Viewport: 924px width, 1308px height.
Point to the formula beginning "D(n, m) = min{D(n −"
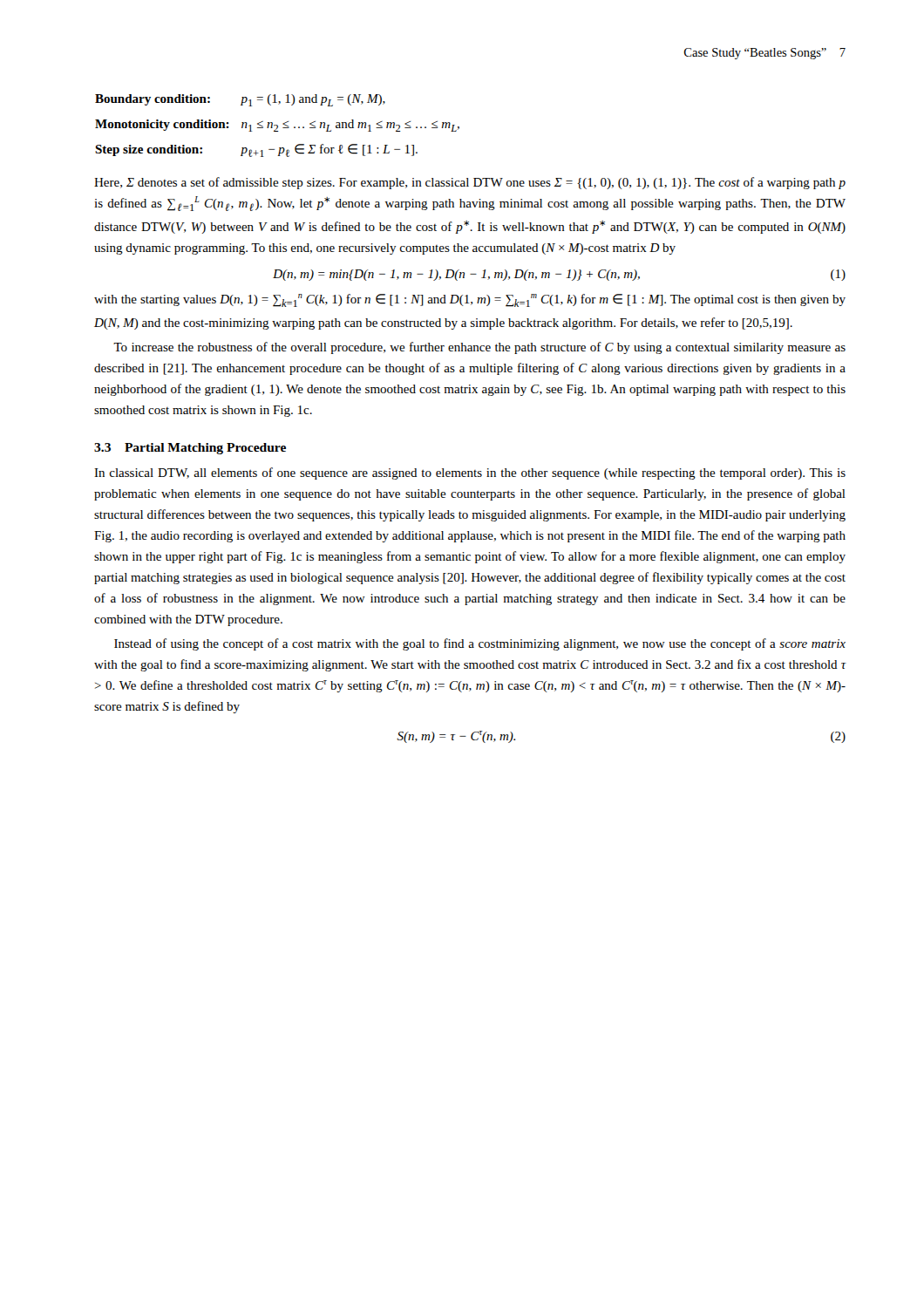pyautogui.click(x=470, y=274)
